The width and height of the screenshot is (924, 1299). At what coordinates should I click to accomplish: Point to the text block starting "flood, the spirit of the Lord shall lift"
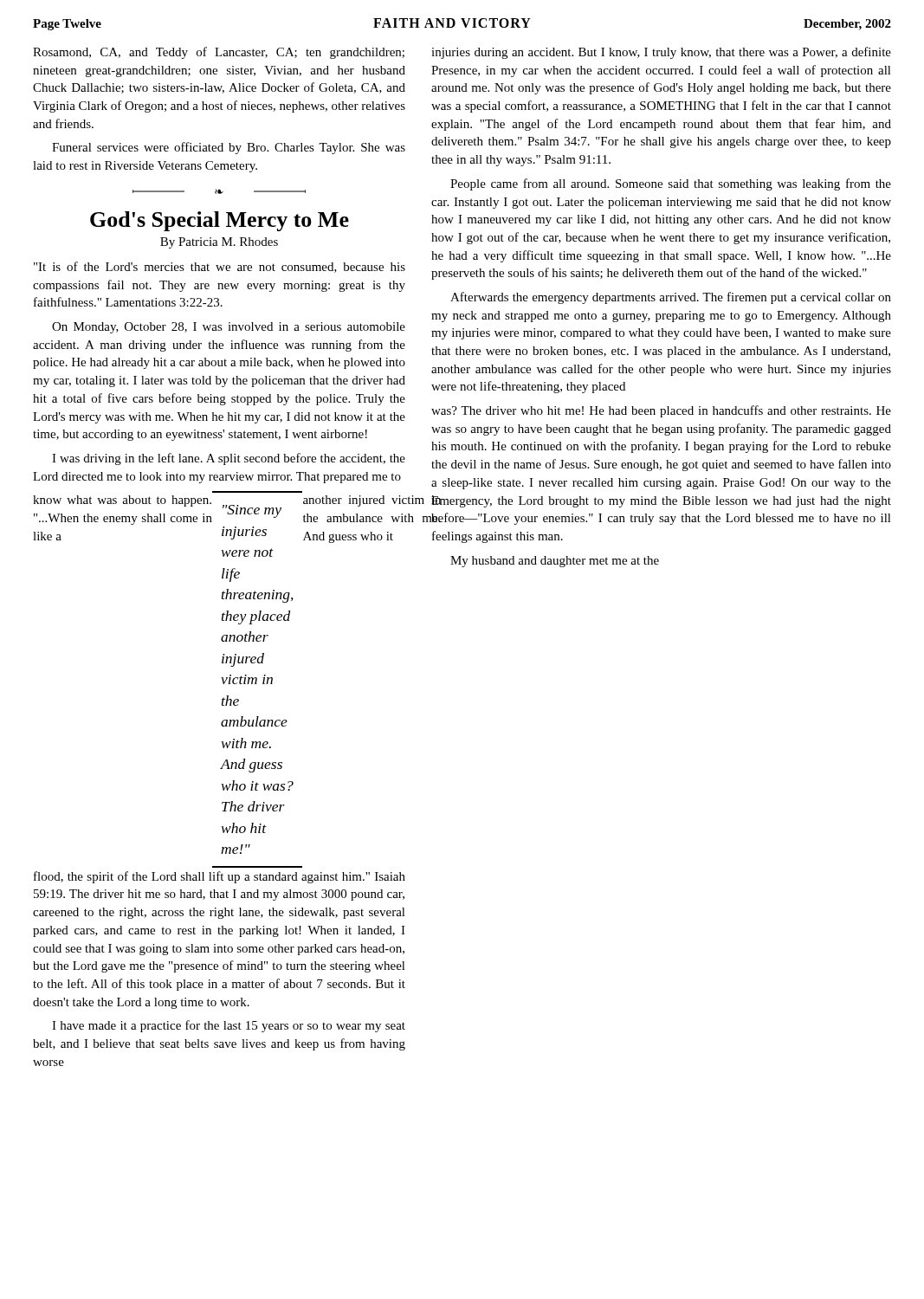tap(219, 969)
